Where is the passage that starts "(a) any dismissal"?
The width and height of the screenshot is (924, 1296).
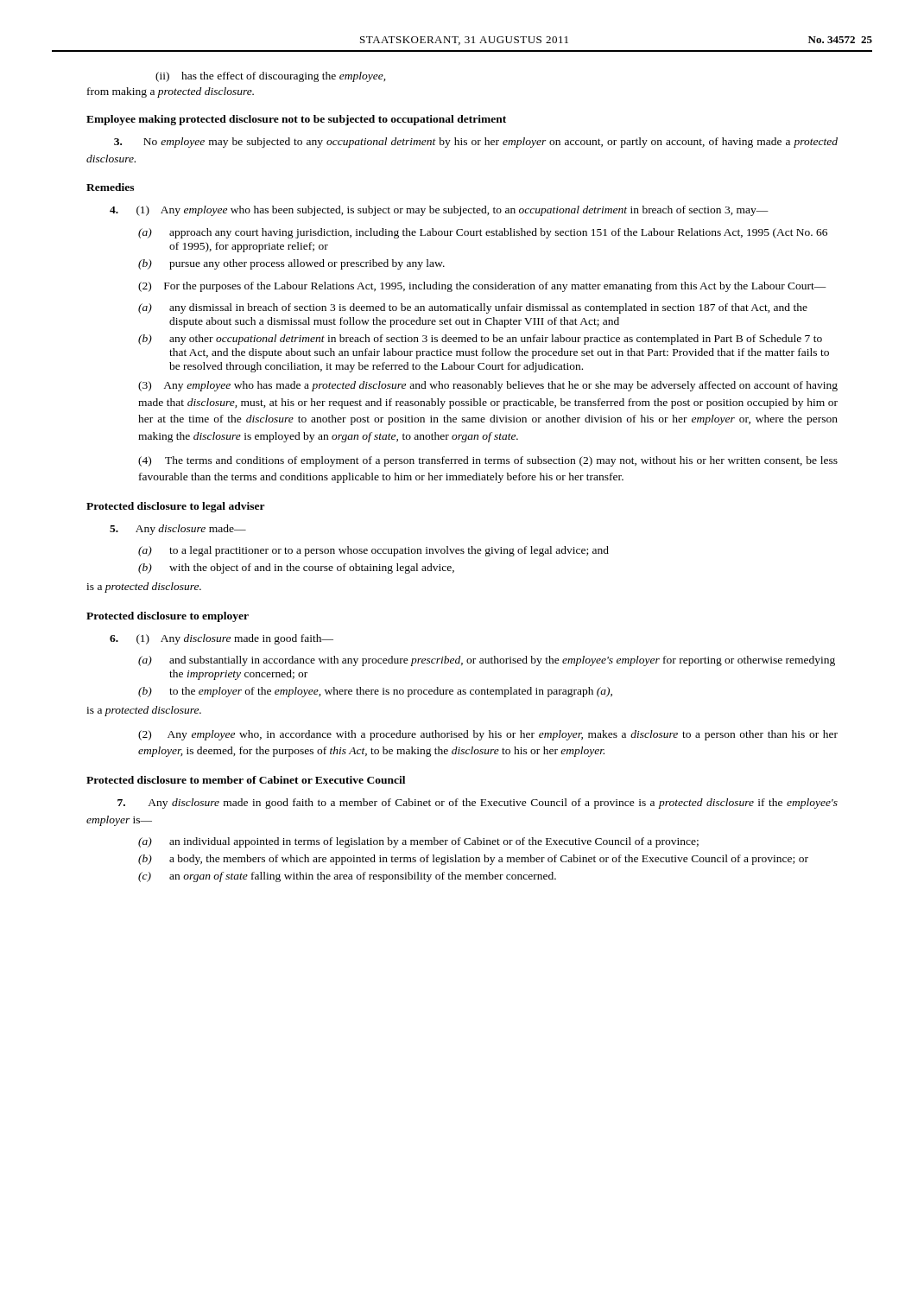click(x=488, y=315)
